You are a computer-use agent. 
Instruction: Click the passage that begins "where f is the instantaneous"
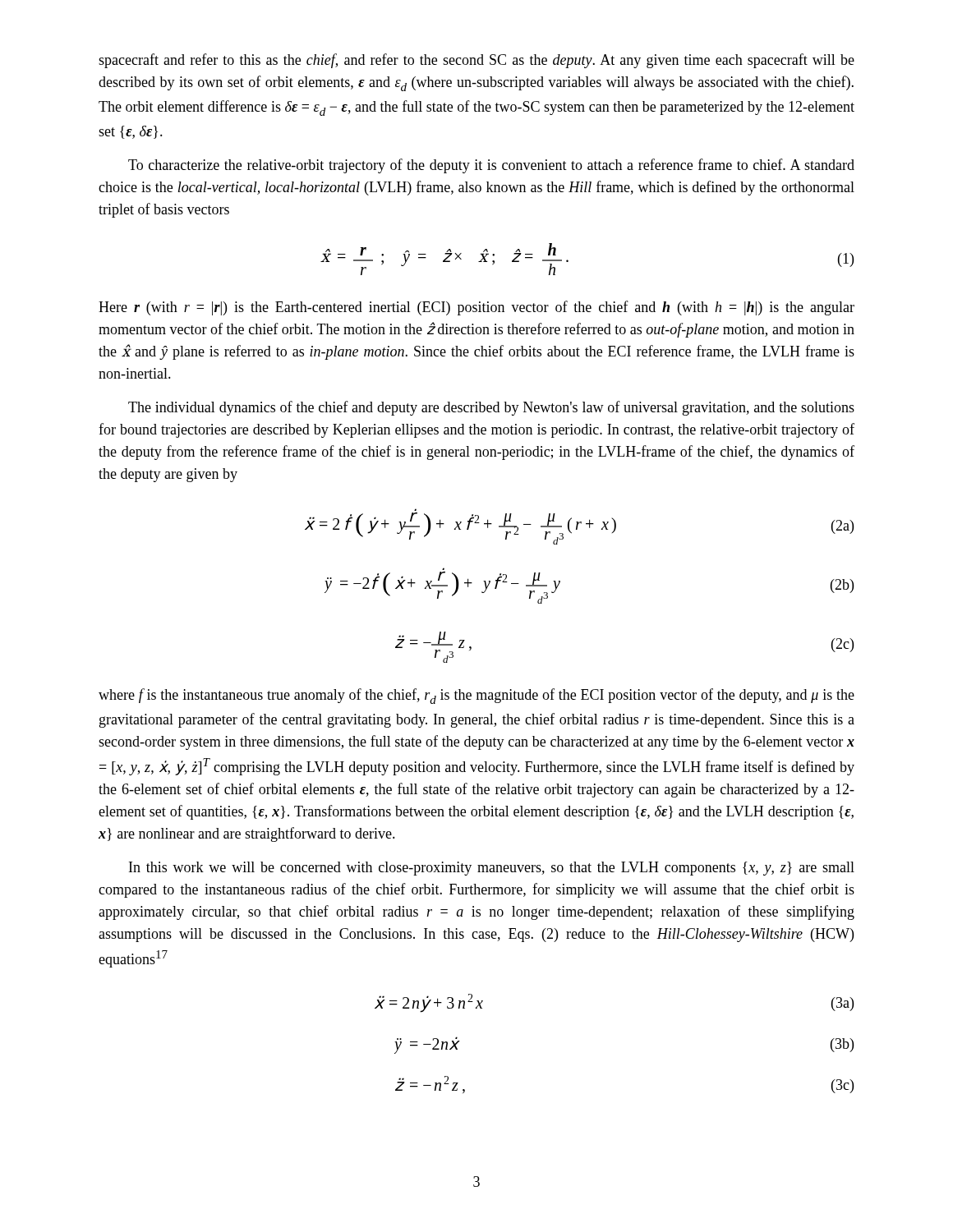(x=476, y=765)
